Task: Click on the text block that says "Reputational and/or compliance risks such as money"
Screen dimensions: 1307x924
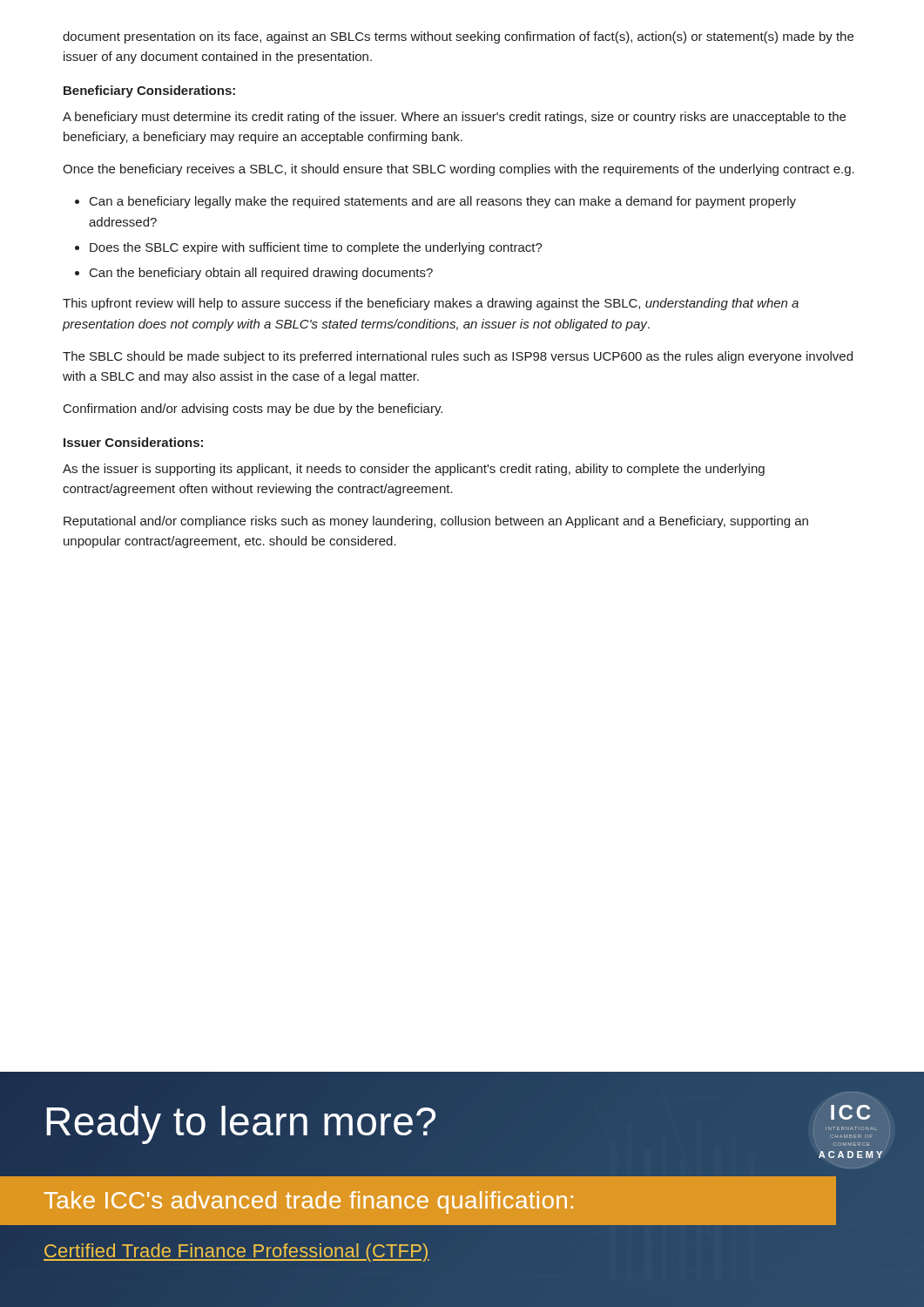Action: click(x=436, y=531)
